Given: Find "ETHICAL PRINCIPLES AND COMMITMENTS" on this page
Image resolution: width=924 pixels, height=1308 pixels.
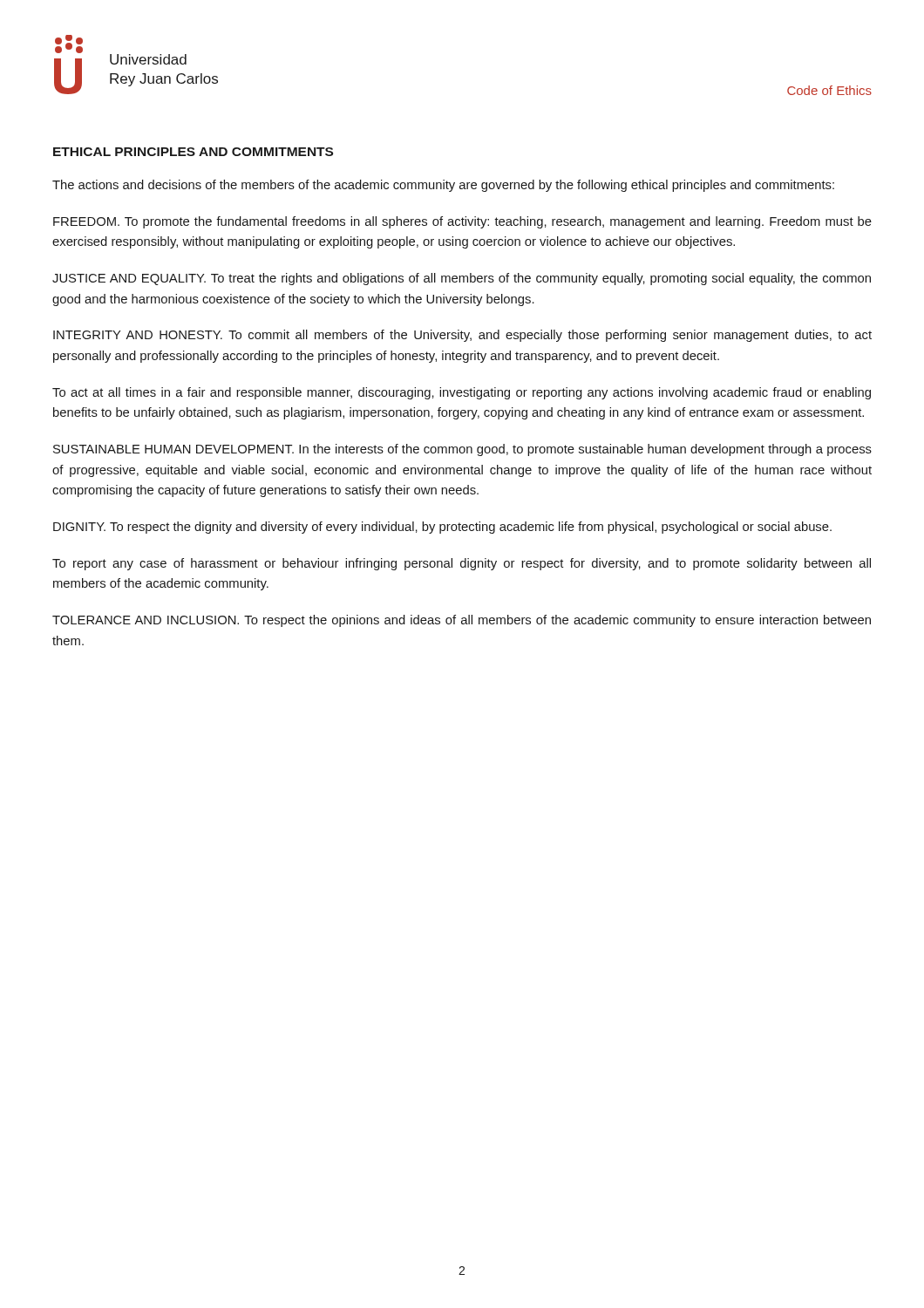Looking at the screenshot, I should [x=193, y=151].
